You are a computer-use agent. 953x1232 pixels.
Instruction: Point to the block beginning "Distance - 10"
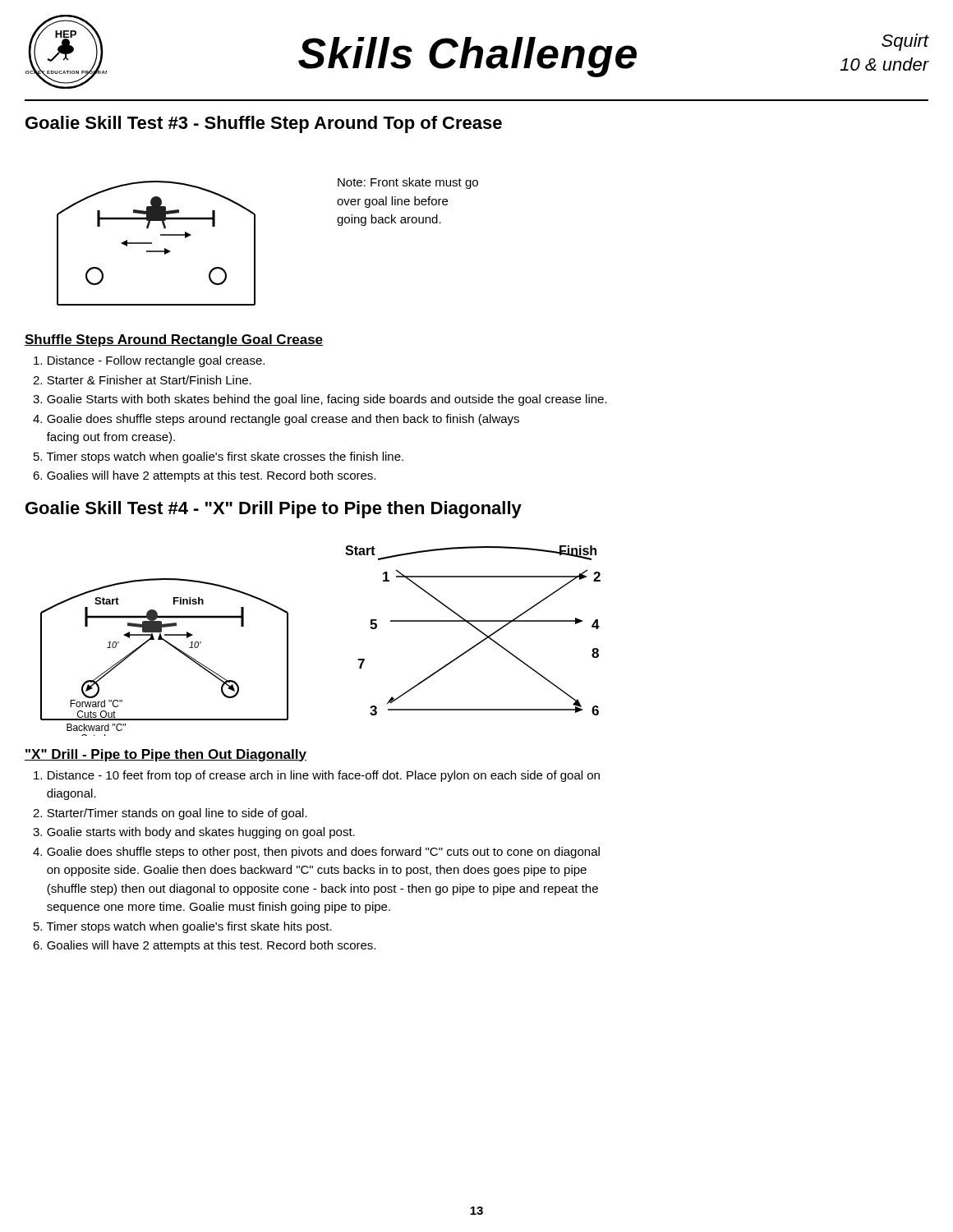[x=317, y=784]
